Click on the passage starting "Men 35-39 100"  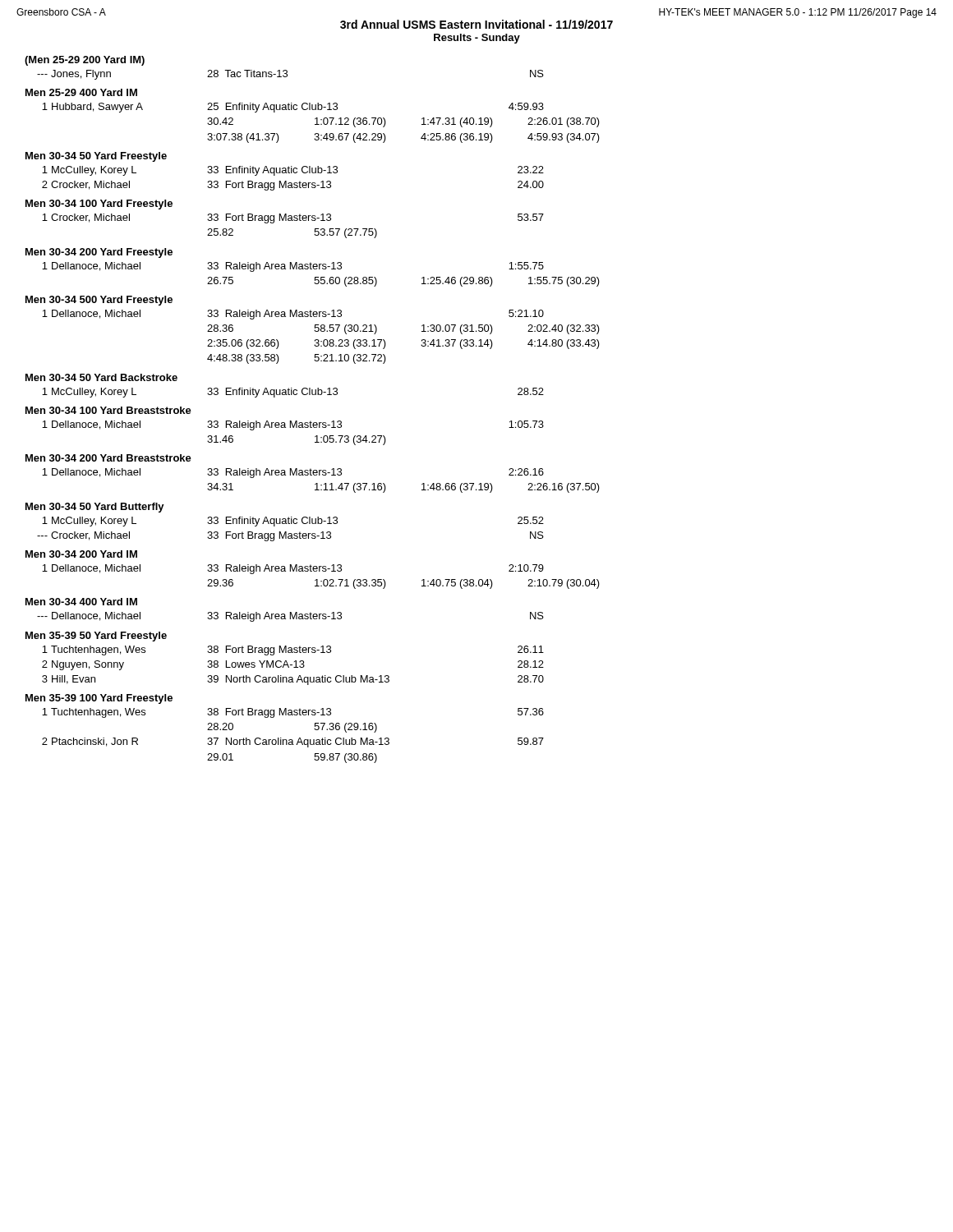99,698
